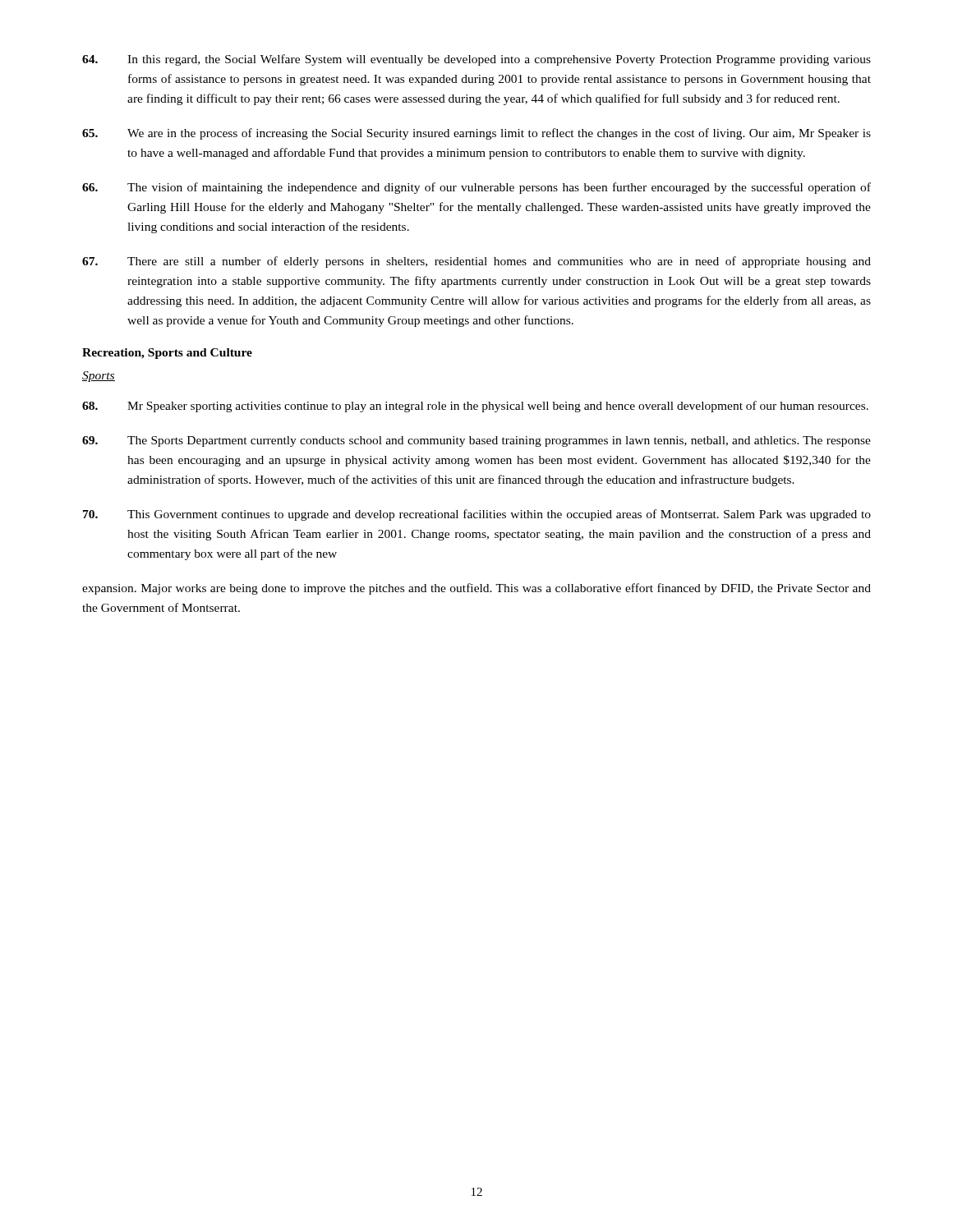
Task: Navigate to the element starting "In this regard,"
Action: point(476,79)
